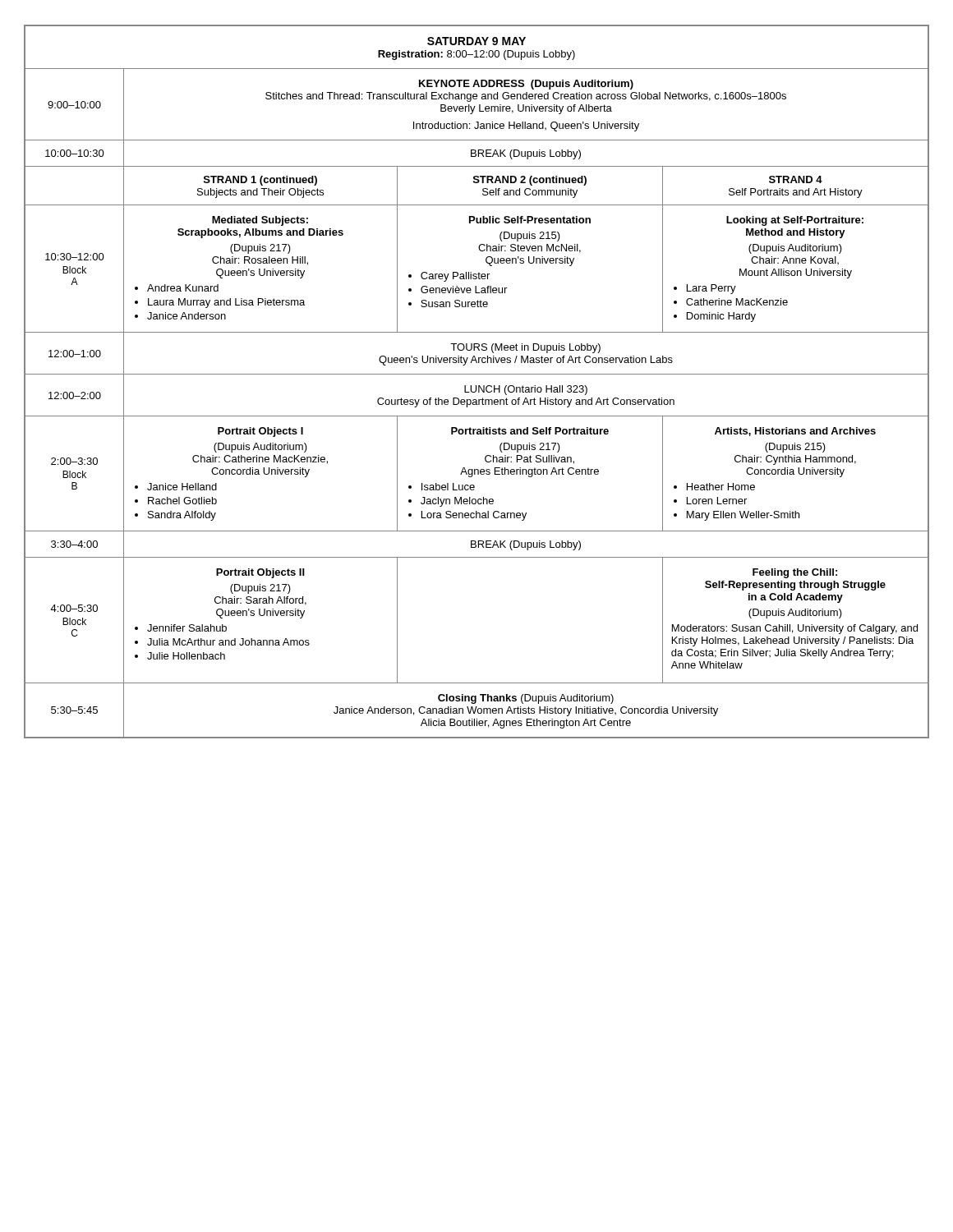Locate the text block containing "Looking at Self-Portraiture:Method and History (Dupuis Auditorium)Chair: Anne"

tap(795, 268)
